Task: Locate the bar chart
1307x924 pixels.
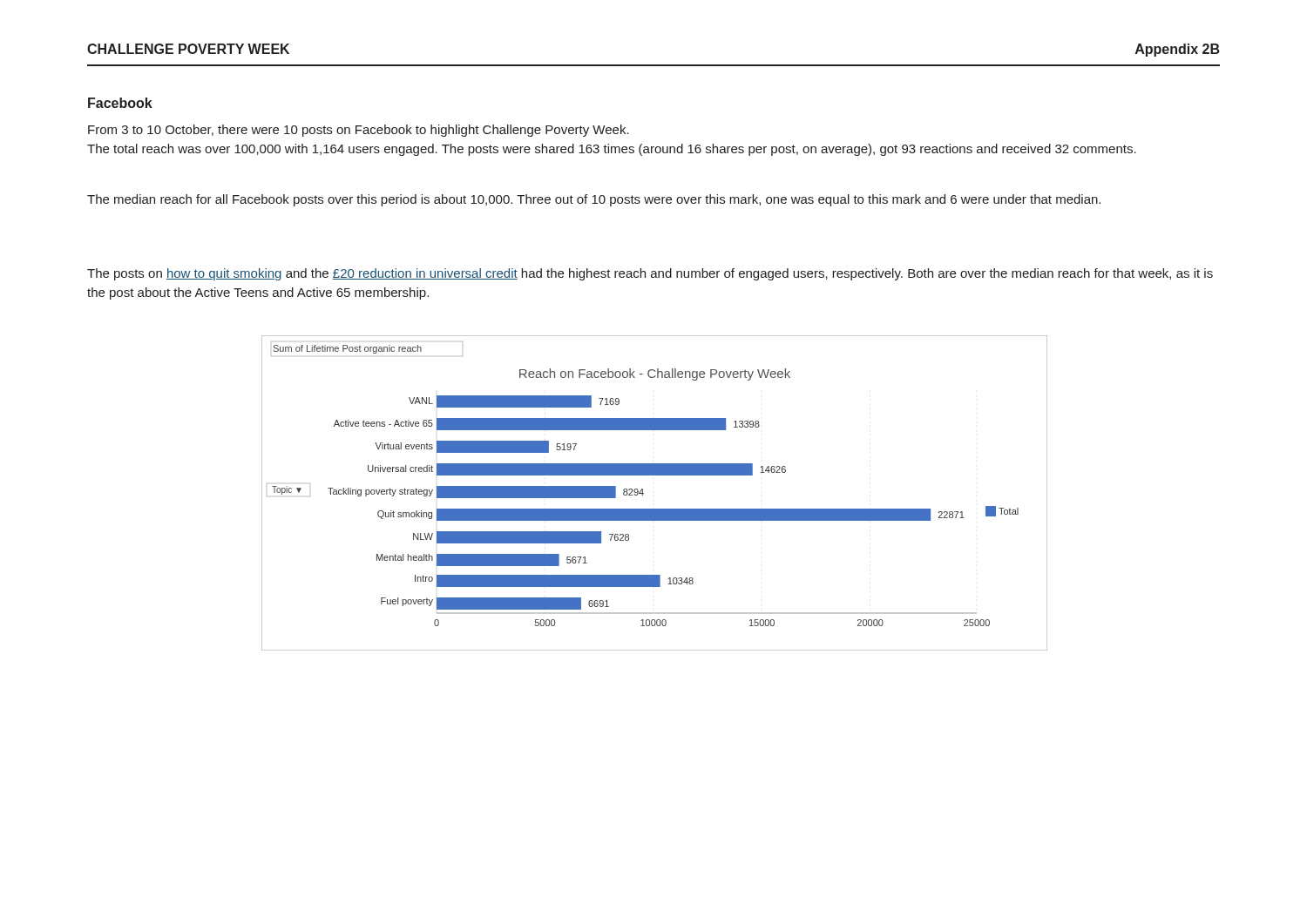Action: (654, 493)
